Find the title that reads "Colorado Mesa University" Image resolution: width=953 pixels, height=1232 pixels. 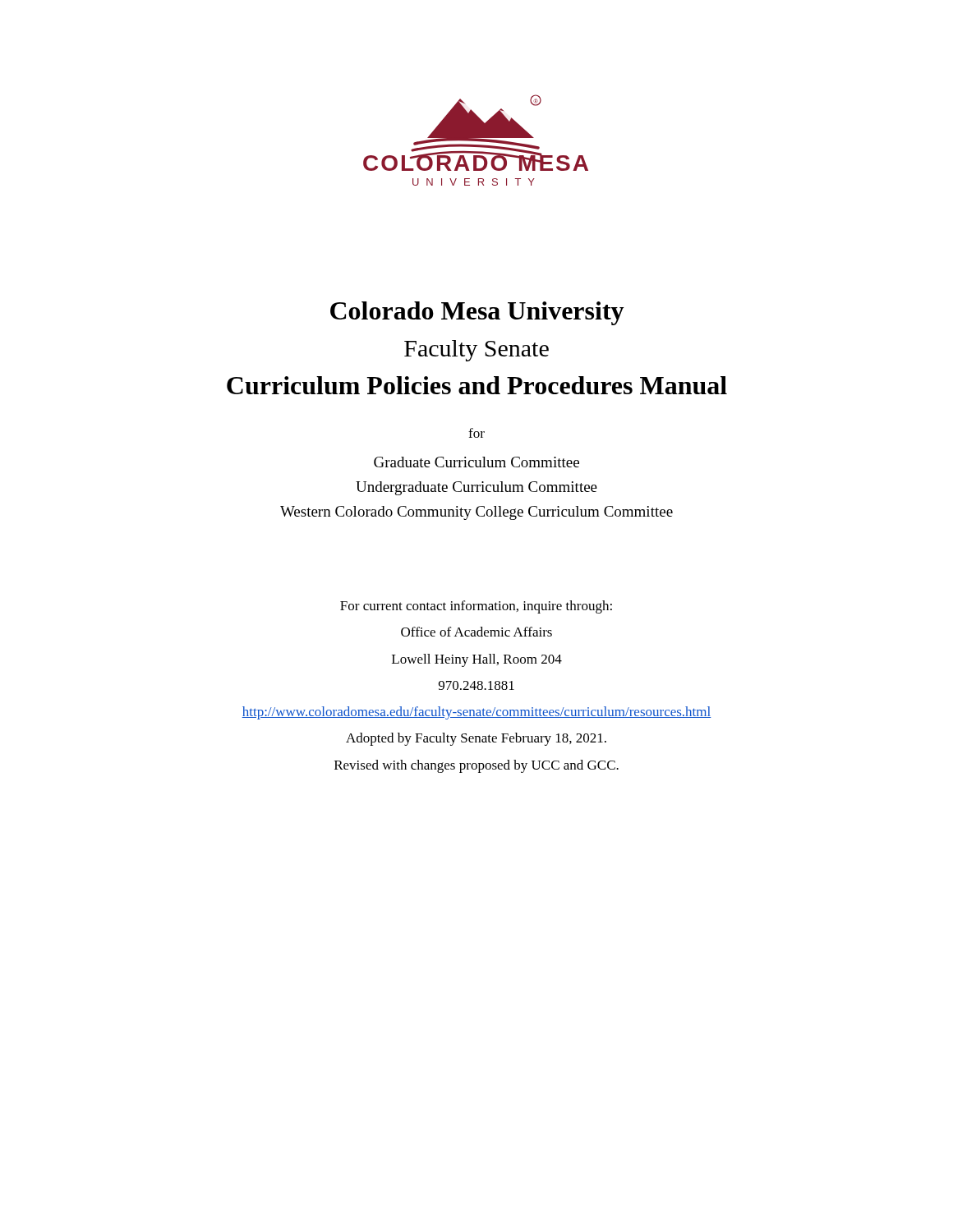[476, 348]
